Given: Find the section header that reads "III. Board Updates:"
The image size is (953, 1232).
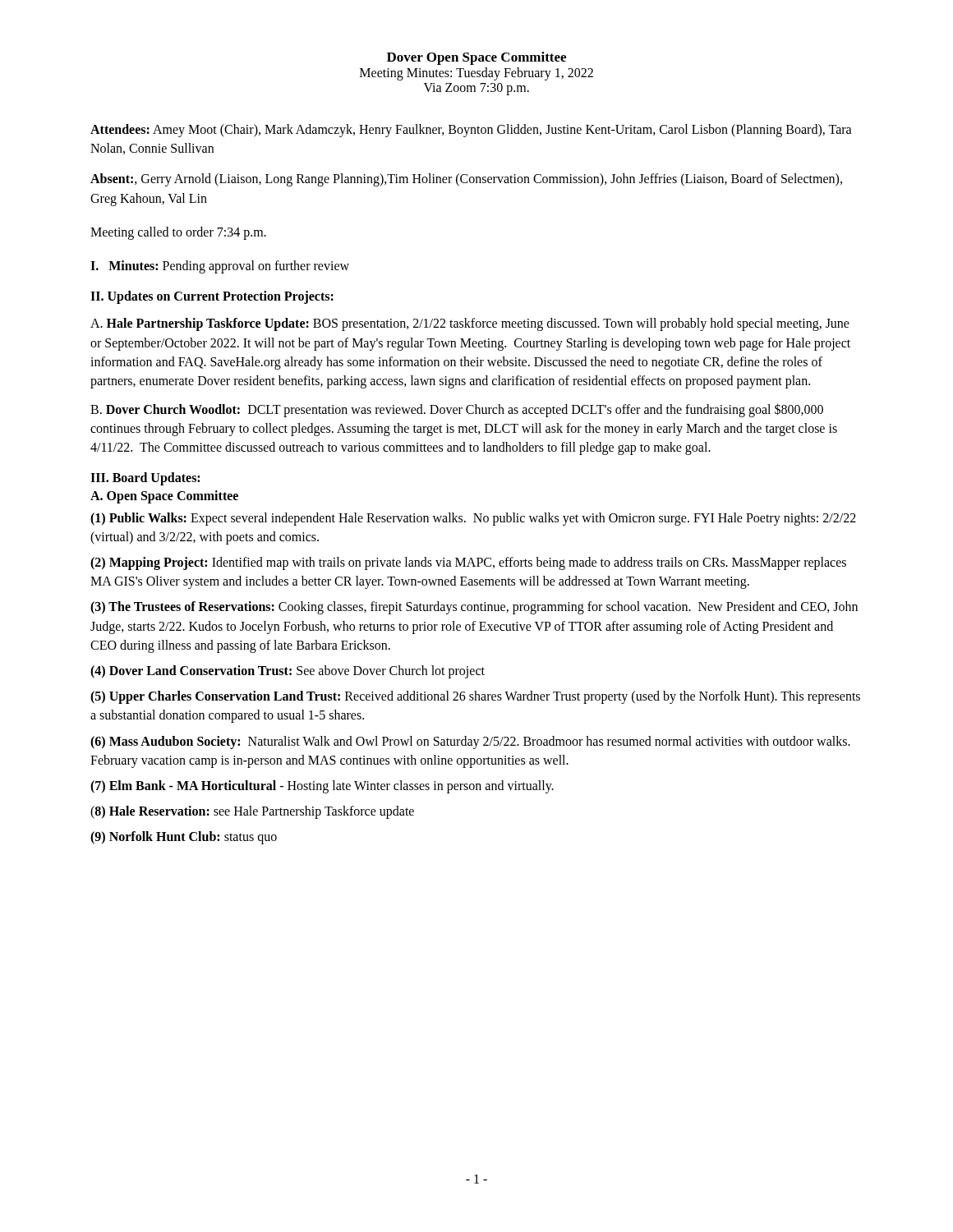Looking at the screenshot, I should [146, 477].
